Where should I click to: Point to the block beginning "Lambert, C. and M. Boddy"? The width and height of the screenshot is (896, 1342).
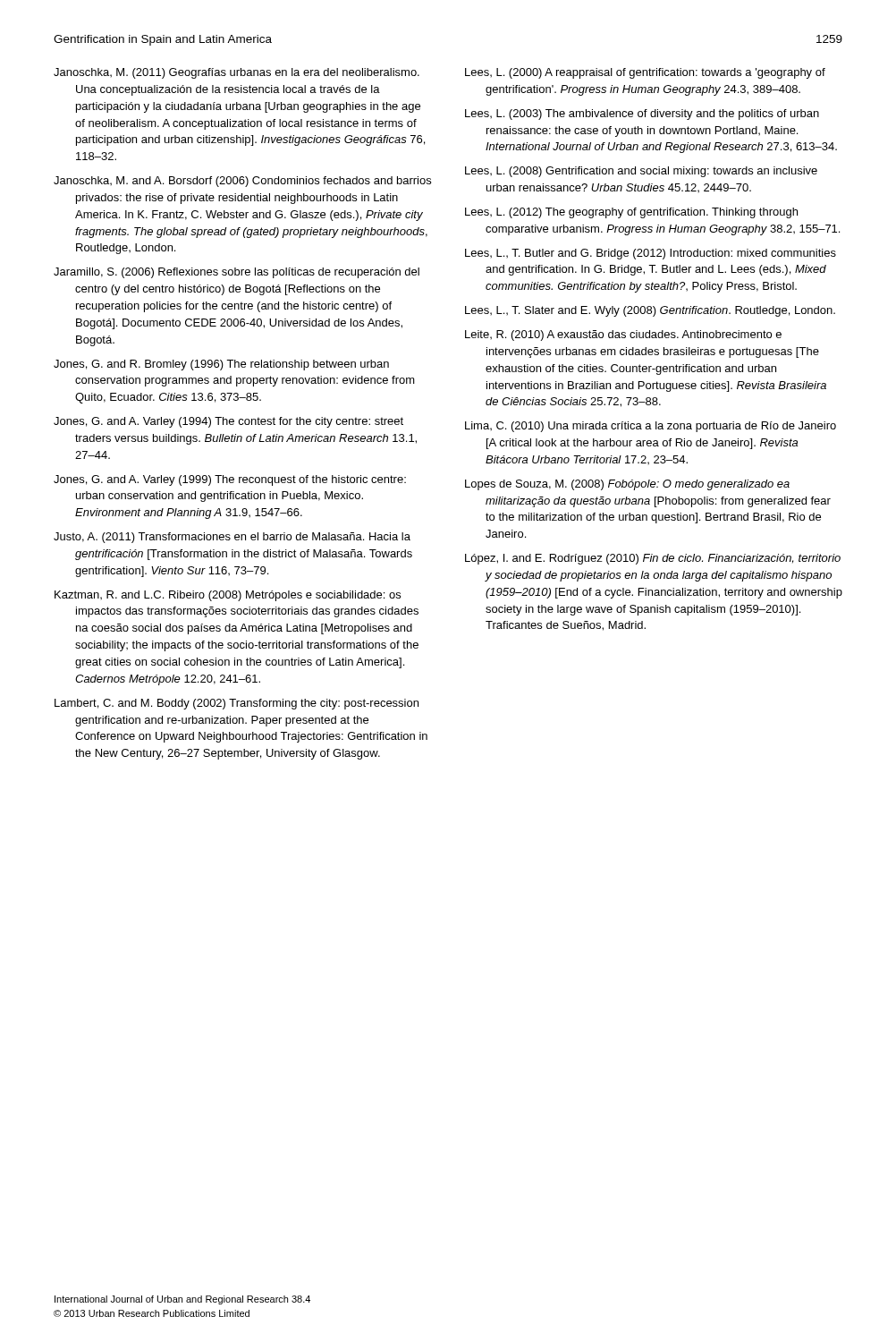241,728
